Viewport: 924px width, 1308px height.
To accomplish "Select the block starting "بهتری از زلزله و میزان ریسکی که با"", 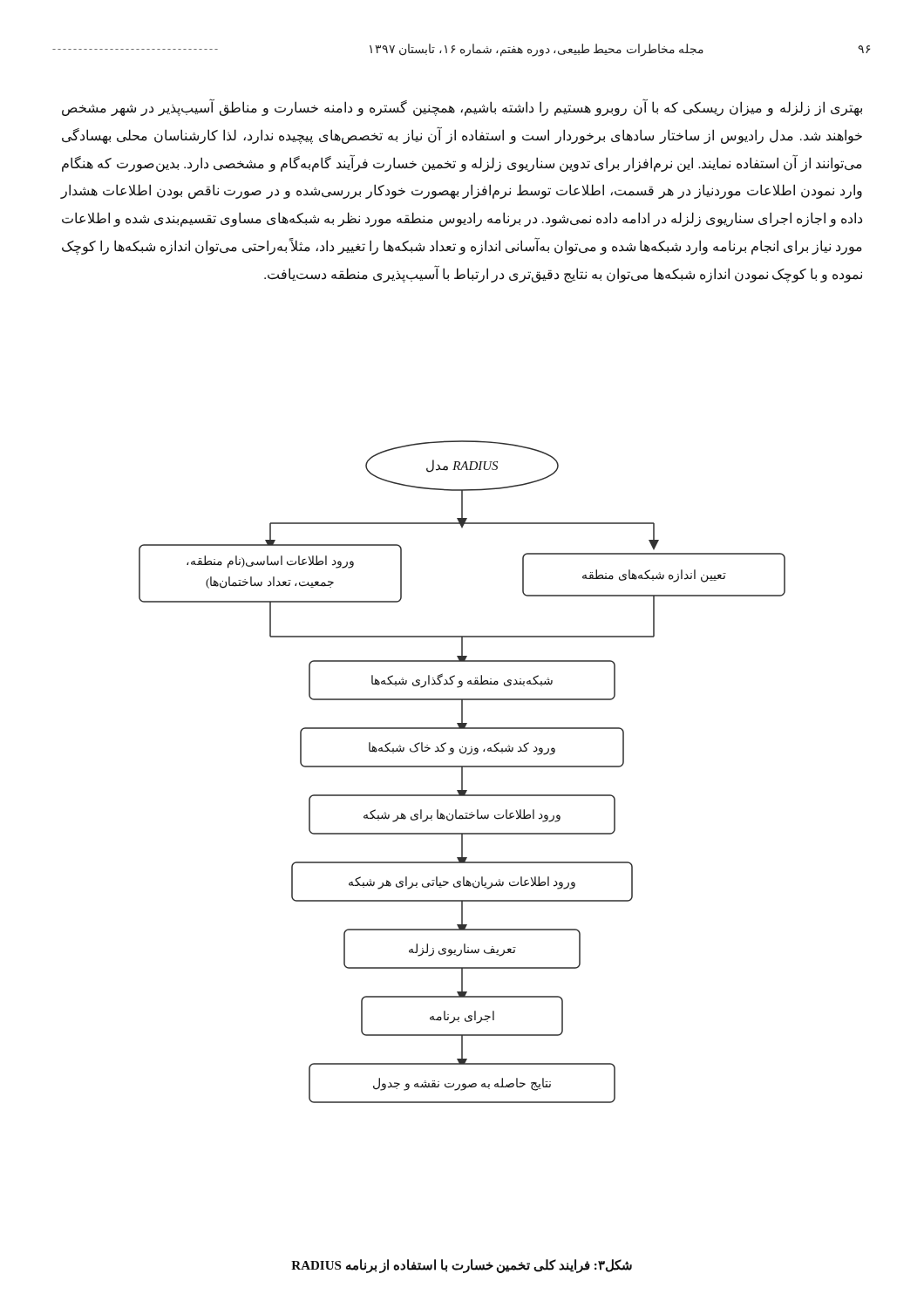I will pos(462,191).
